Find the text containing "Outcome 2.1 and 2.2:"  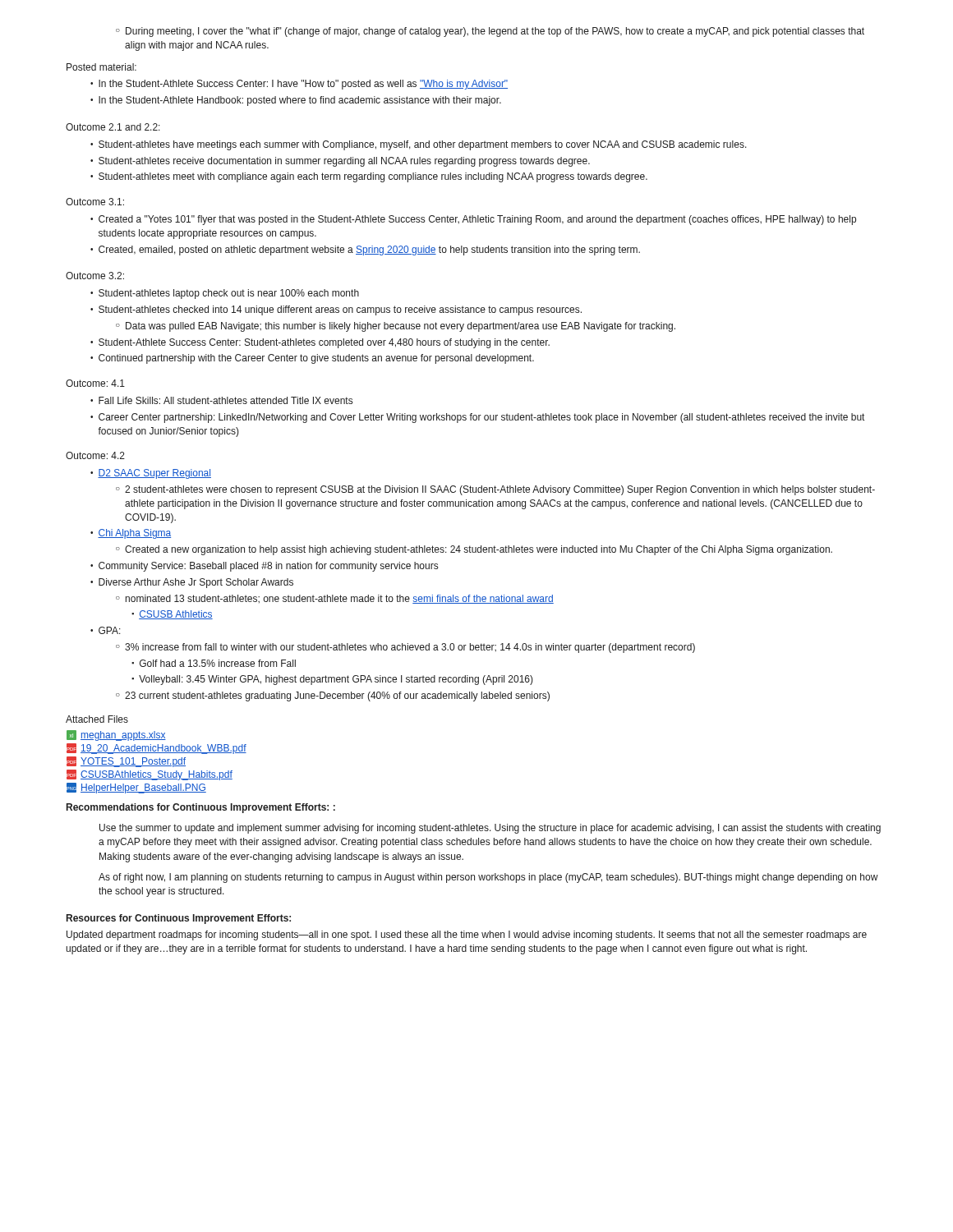tap(113, 127)
